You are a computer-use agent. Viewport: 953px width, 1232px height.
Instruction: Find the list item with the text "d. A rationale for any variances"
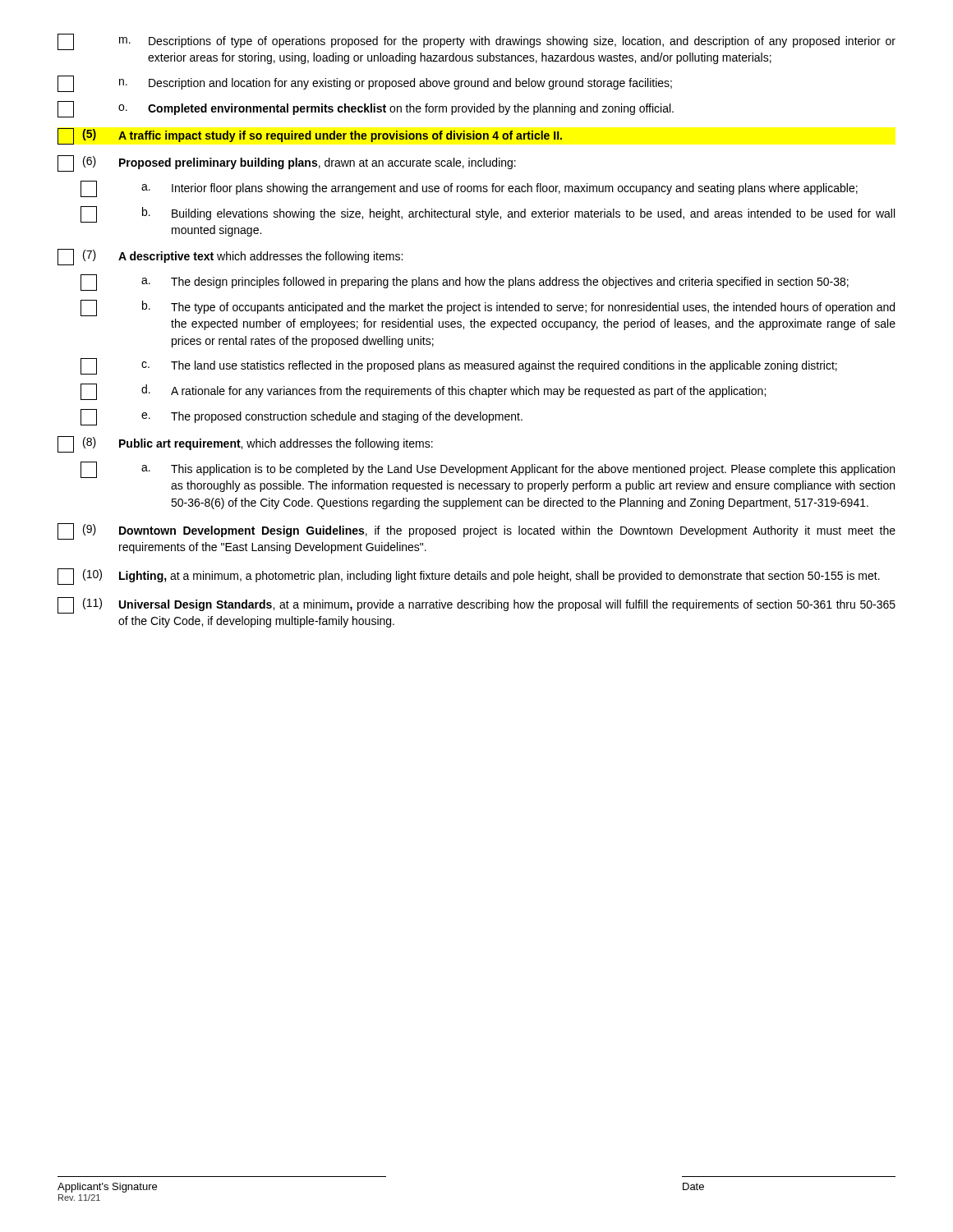click(x=488, y=391)
